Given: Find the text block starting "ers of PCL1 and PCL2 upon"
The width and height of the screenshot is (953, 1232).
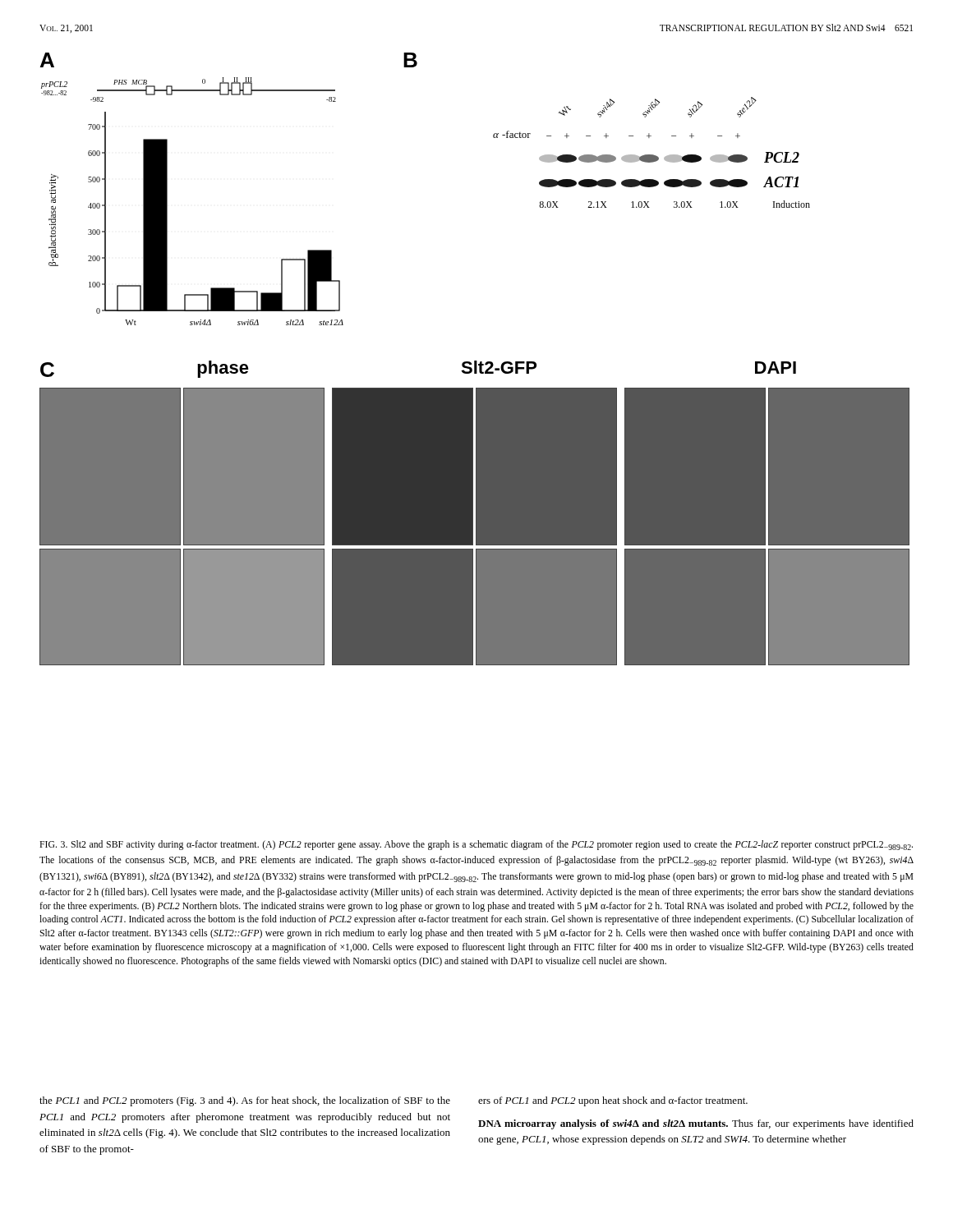Looking at the screenshot, I should click(696, 1120).
